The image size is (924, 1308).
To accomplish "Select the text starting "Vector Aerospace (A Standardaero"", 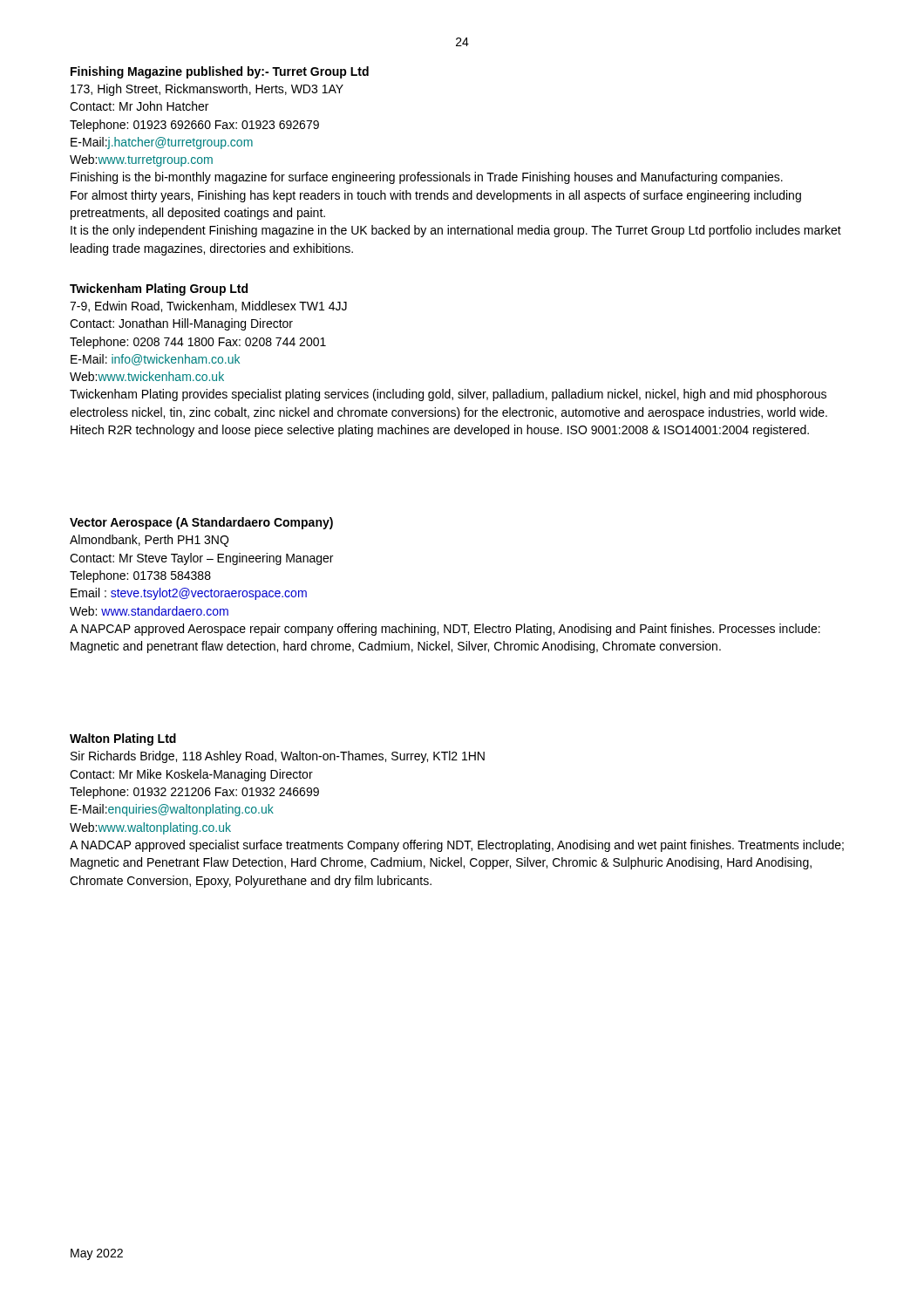I will coord(201,523).
